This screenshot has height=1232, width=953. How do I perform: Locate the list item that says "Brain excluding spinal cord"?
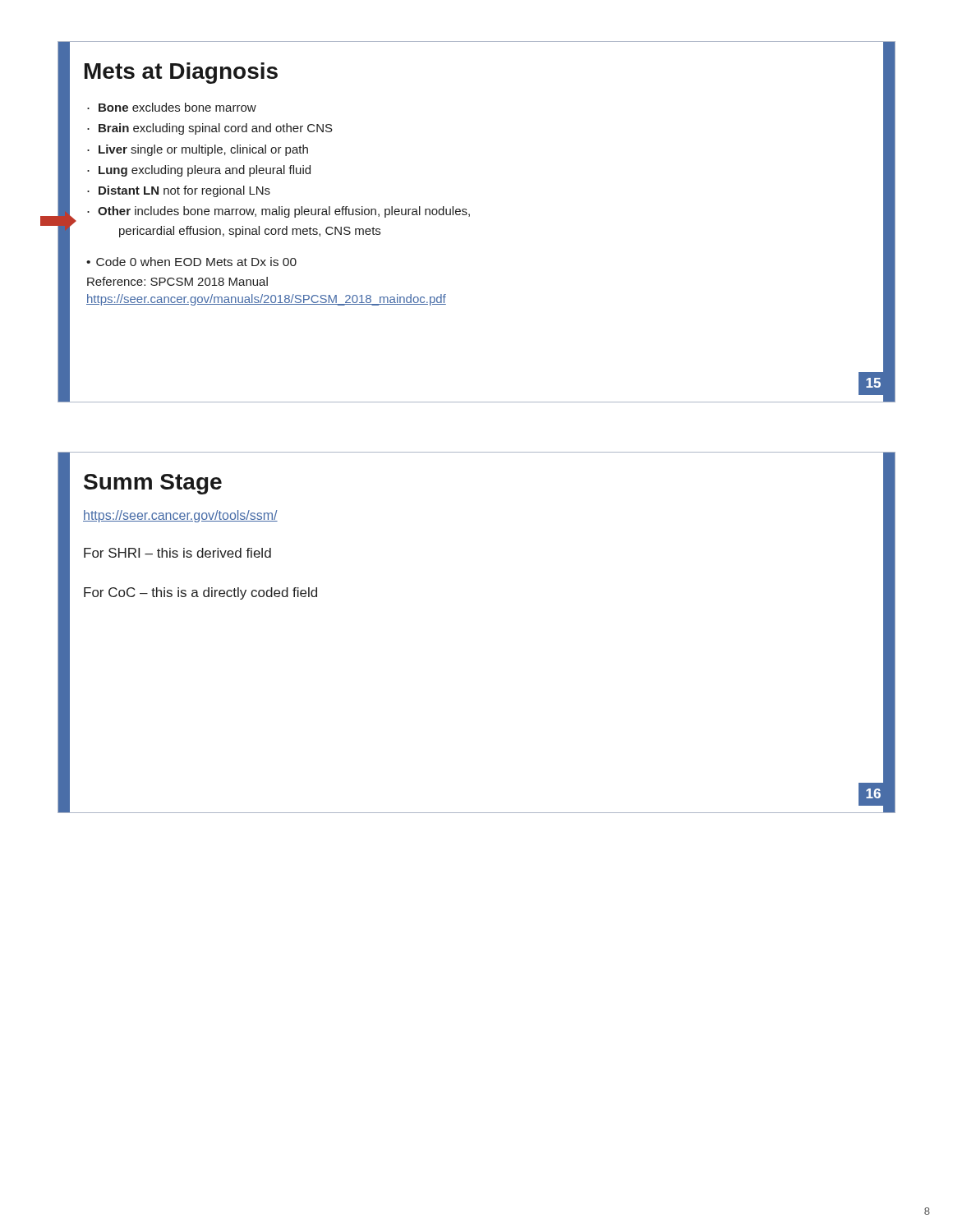pos(215,128)
